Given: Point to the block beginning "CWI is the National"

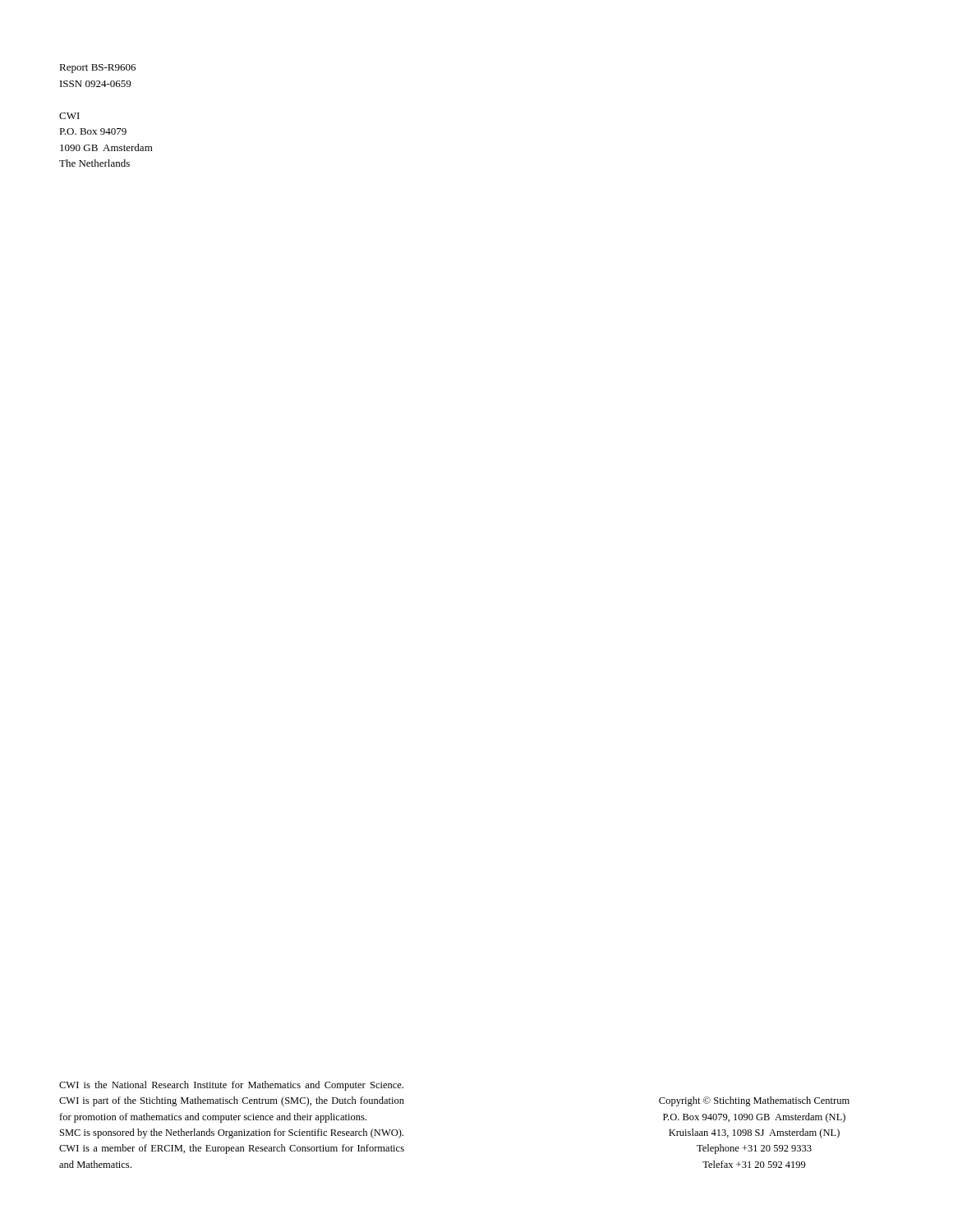Looking at the screenshot, I should (x=232, y=1125).
